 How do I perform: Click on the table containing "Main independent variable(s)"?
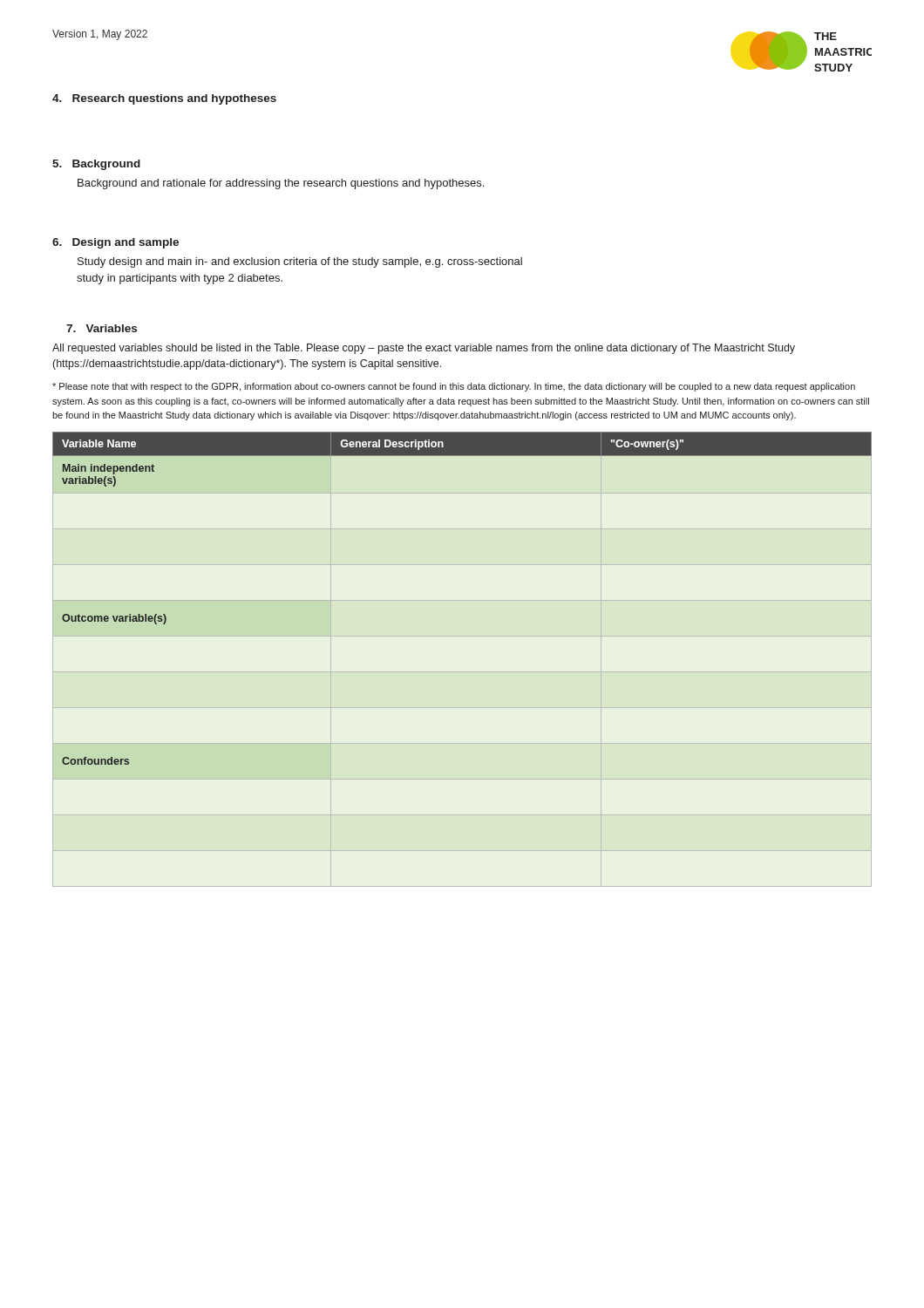click(x=462, y=659)
